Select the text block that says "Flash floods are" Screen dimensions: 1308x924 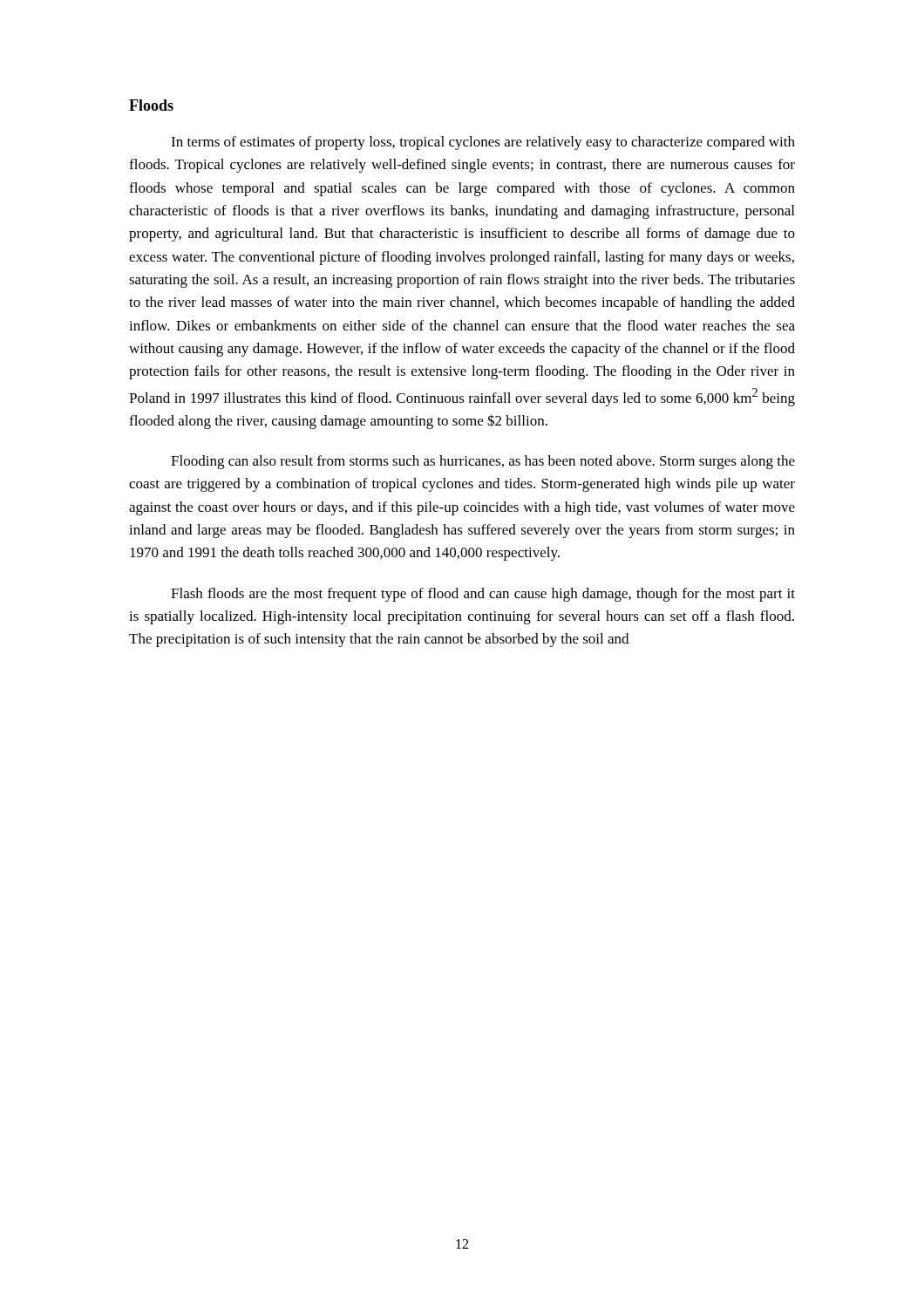click(x=462, y=616)
